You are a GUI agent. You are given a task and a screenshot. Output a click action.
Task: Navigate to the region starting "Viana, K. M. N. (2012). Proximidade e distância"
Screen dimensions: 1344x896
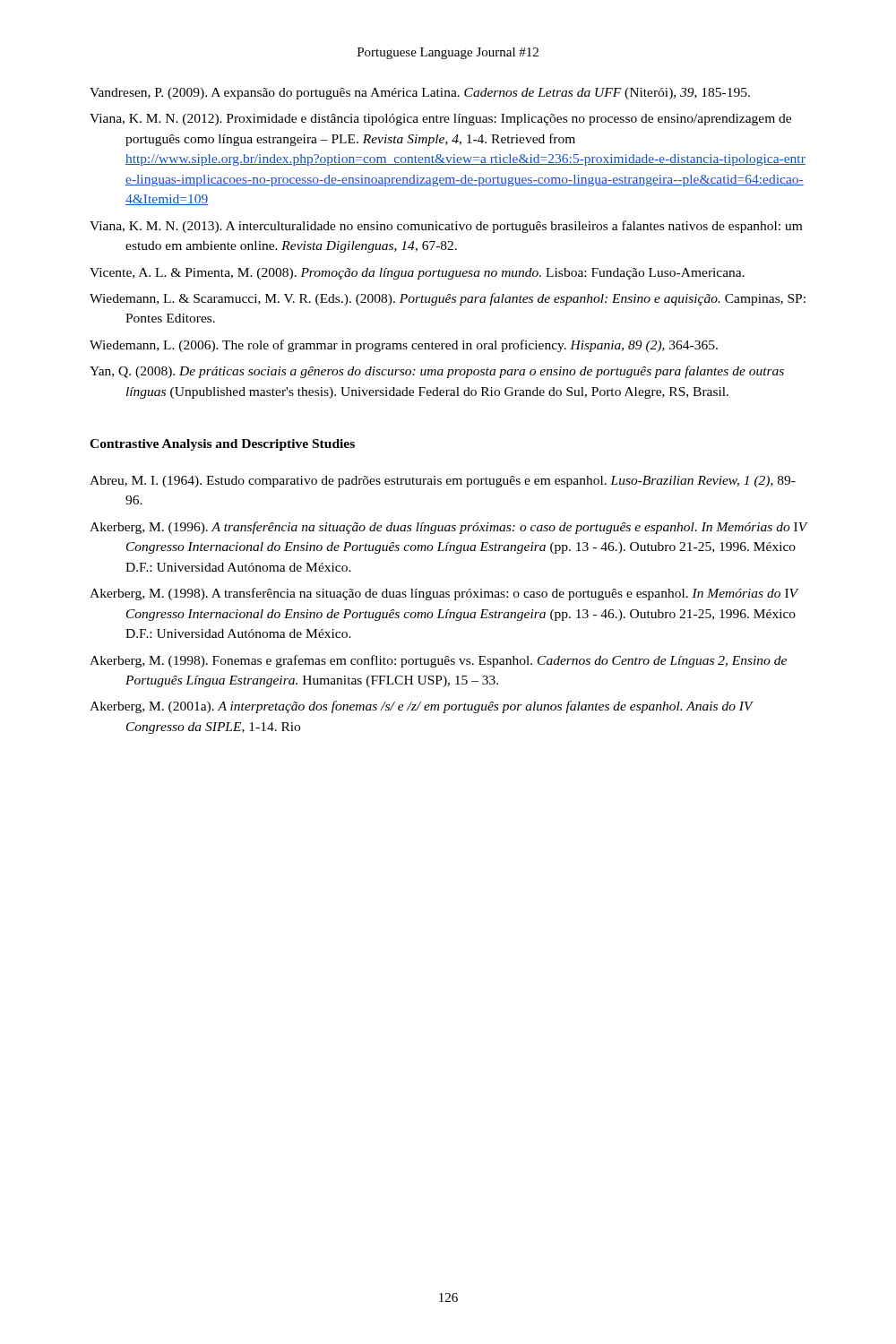click(x=447, y=158)
